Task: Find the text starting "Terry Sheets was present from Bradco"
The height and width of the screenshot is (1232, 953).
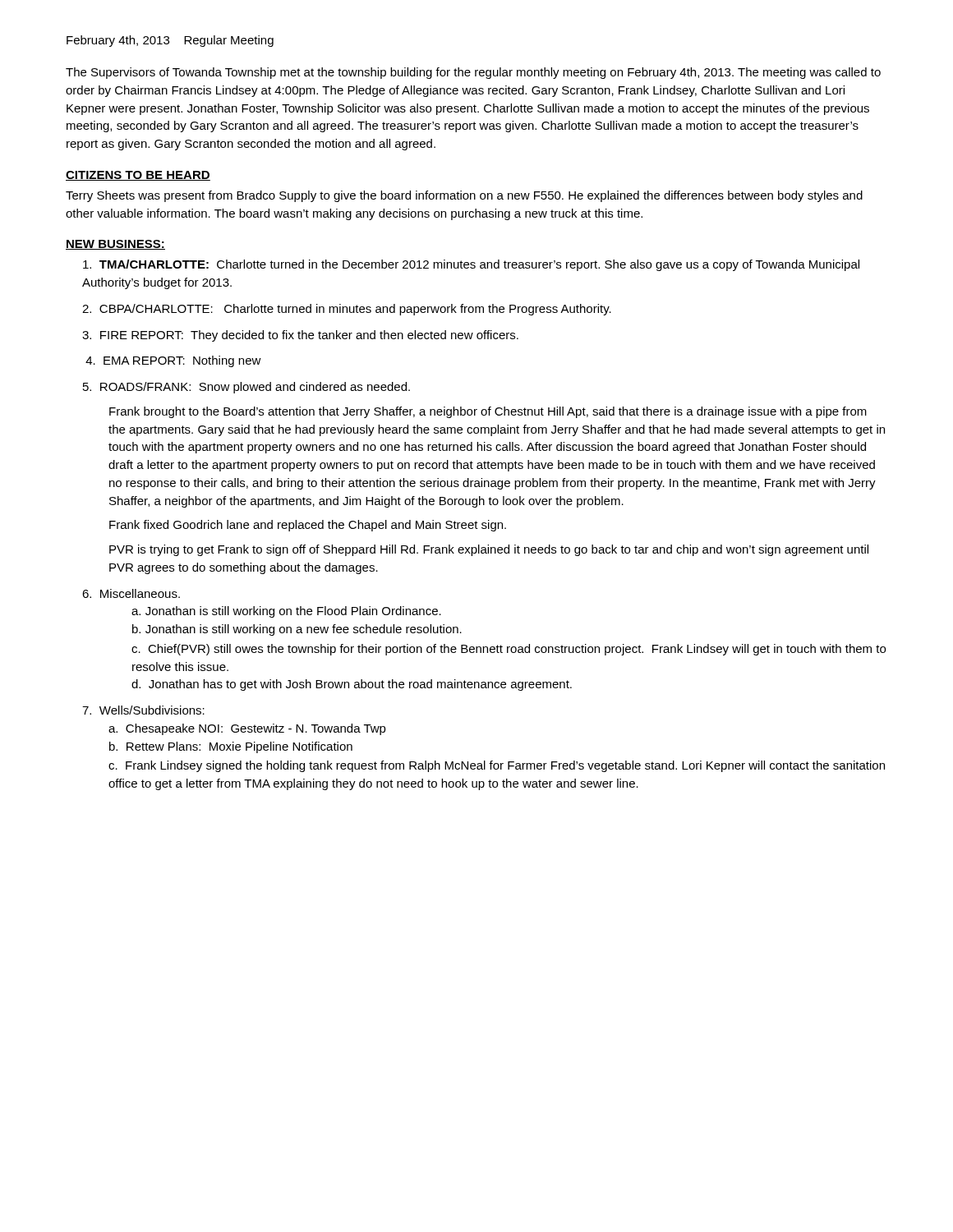Action: tap(464, 204)
